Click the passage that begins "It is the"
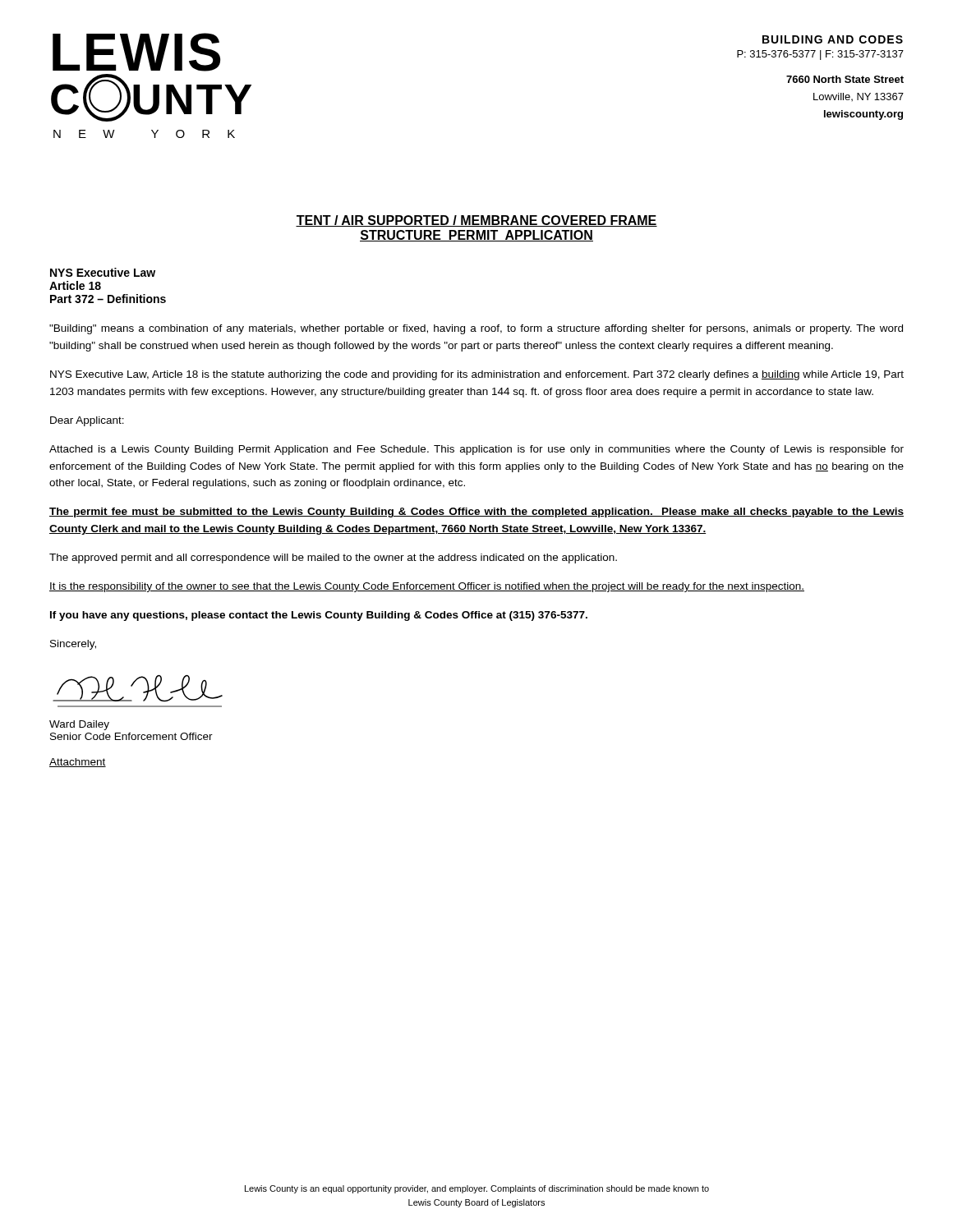Viewport: 953px width, 1232px height. 427,586
